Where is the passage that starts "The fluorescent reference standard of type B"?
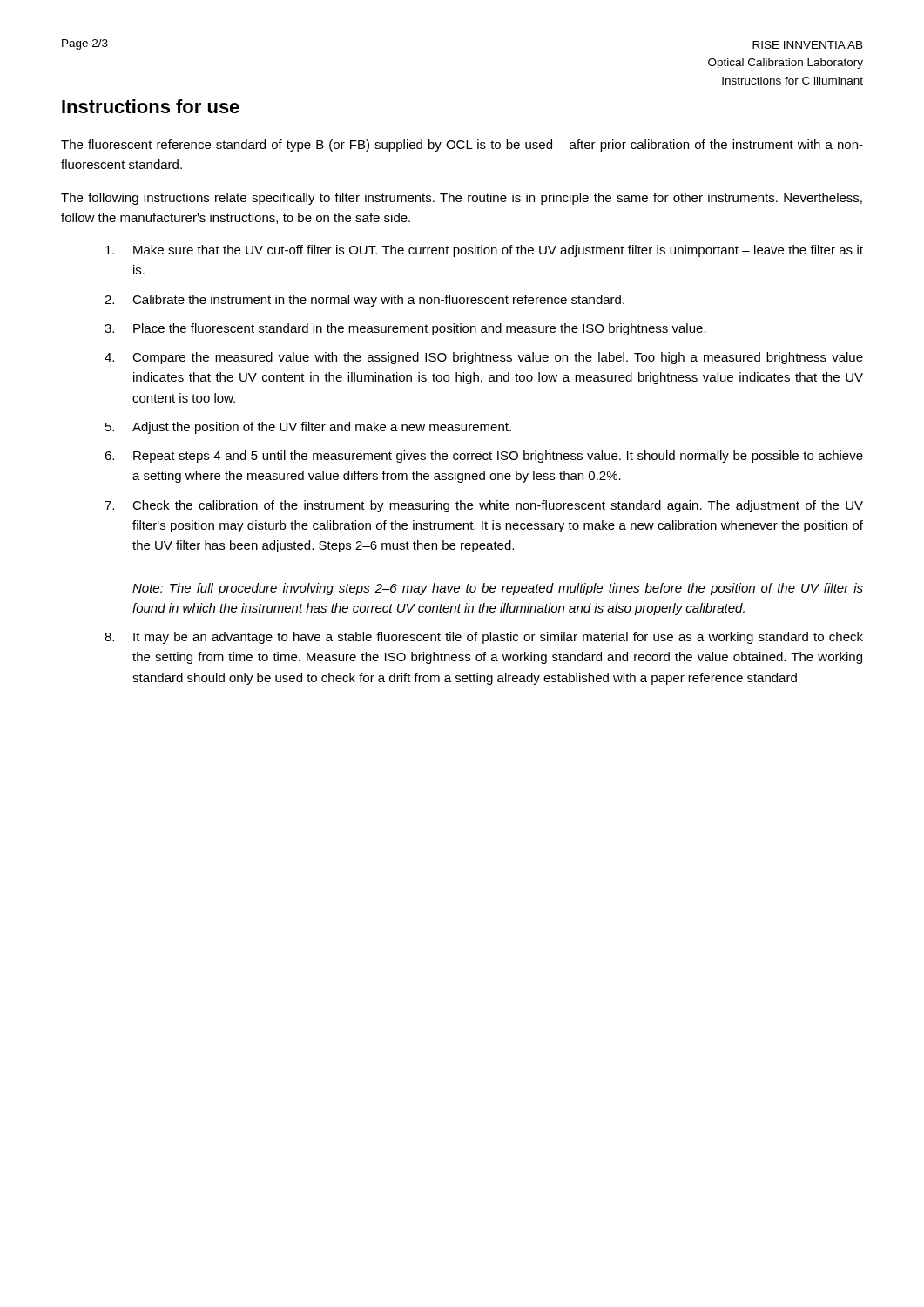Viewport: 924px width, 1307px height. [x=462, y=154]
